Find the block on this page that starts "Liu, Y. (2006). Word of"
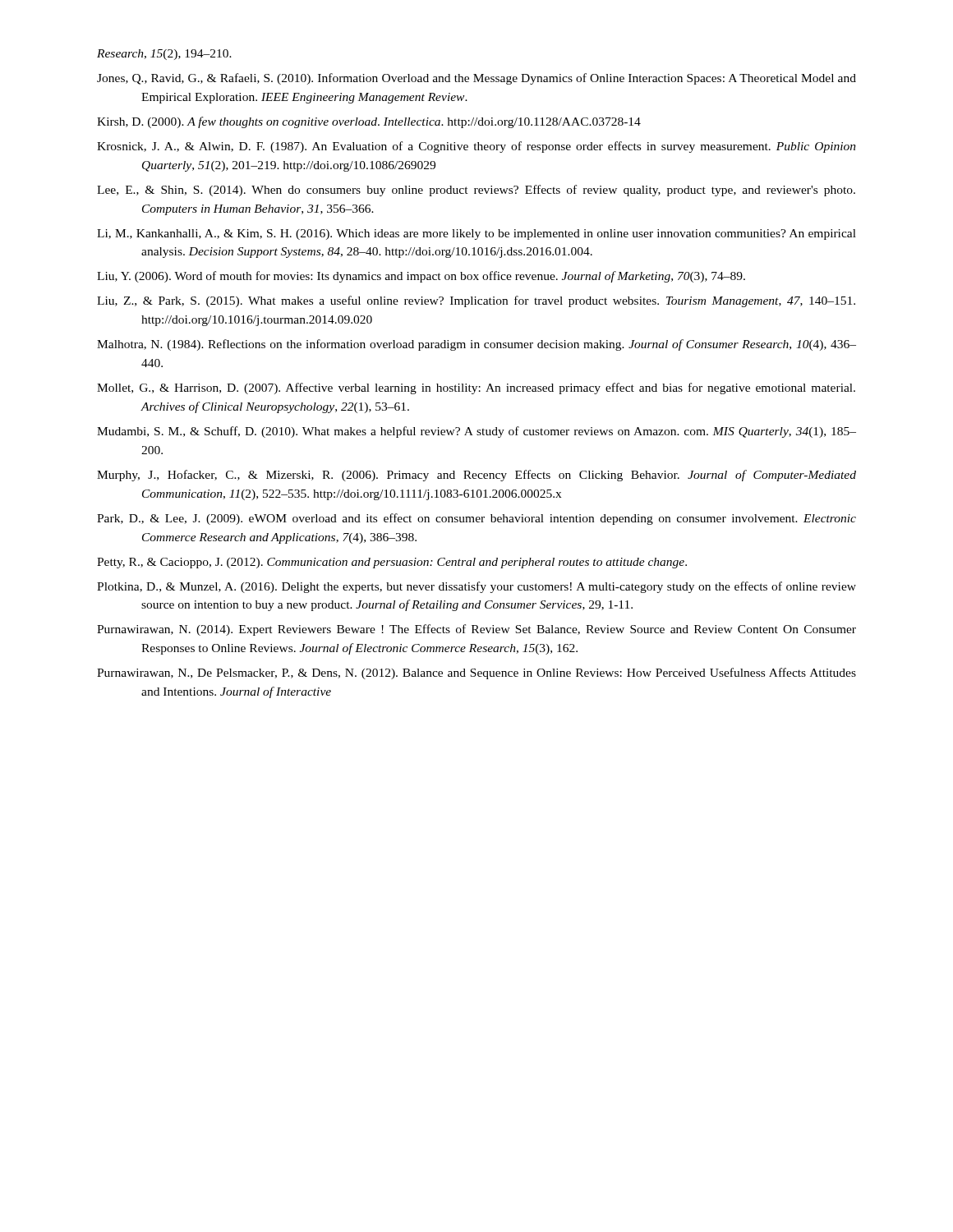Viewport: 953px width, 1232px height. click(x=421, y=276)
